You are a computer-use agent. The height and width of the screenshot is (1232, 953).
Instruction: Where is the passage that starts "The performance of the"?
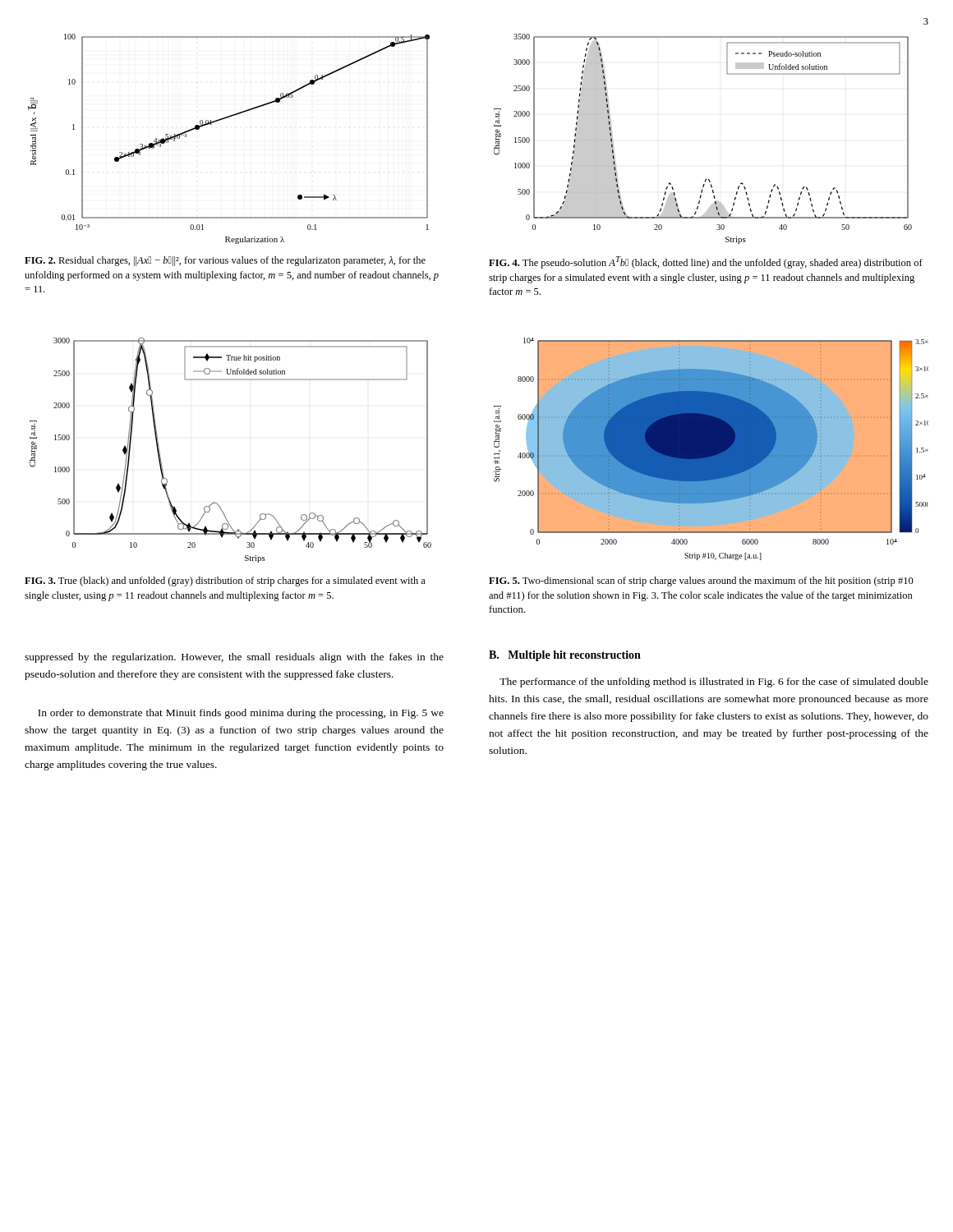(709, 716)
